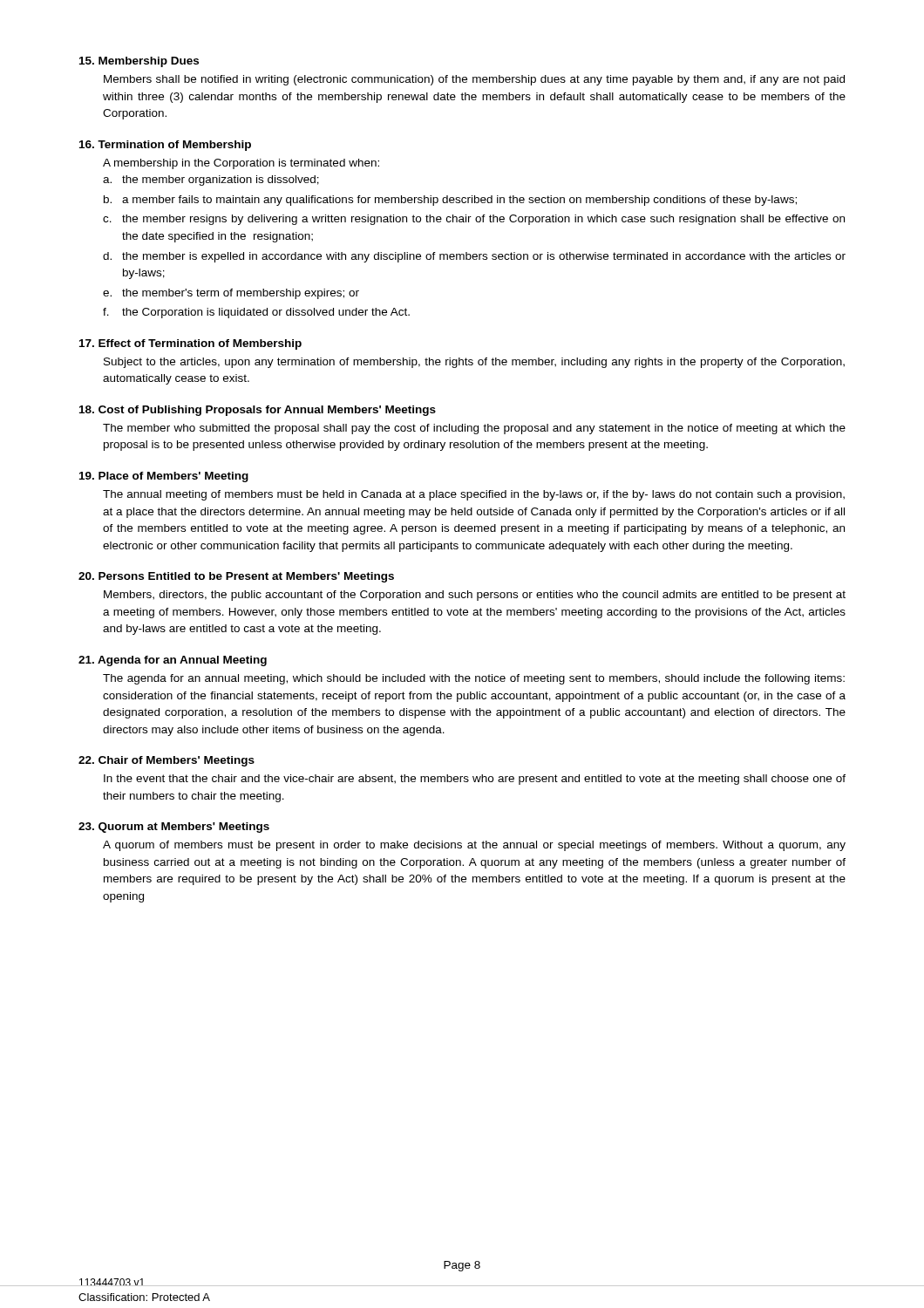Locate the block of text that opens with "In the event that the chair and the"
The height and width of the screenshot is (1308, 924).
point(474,787)
